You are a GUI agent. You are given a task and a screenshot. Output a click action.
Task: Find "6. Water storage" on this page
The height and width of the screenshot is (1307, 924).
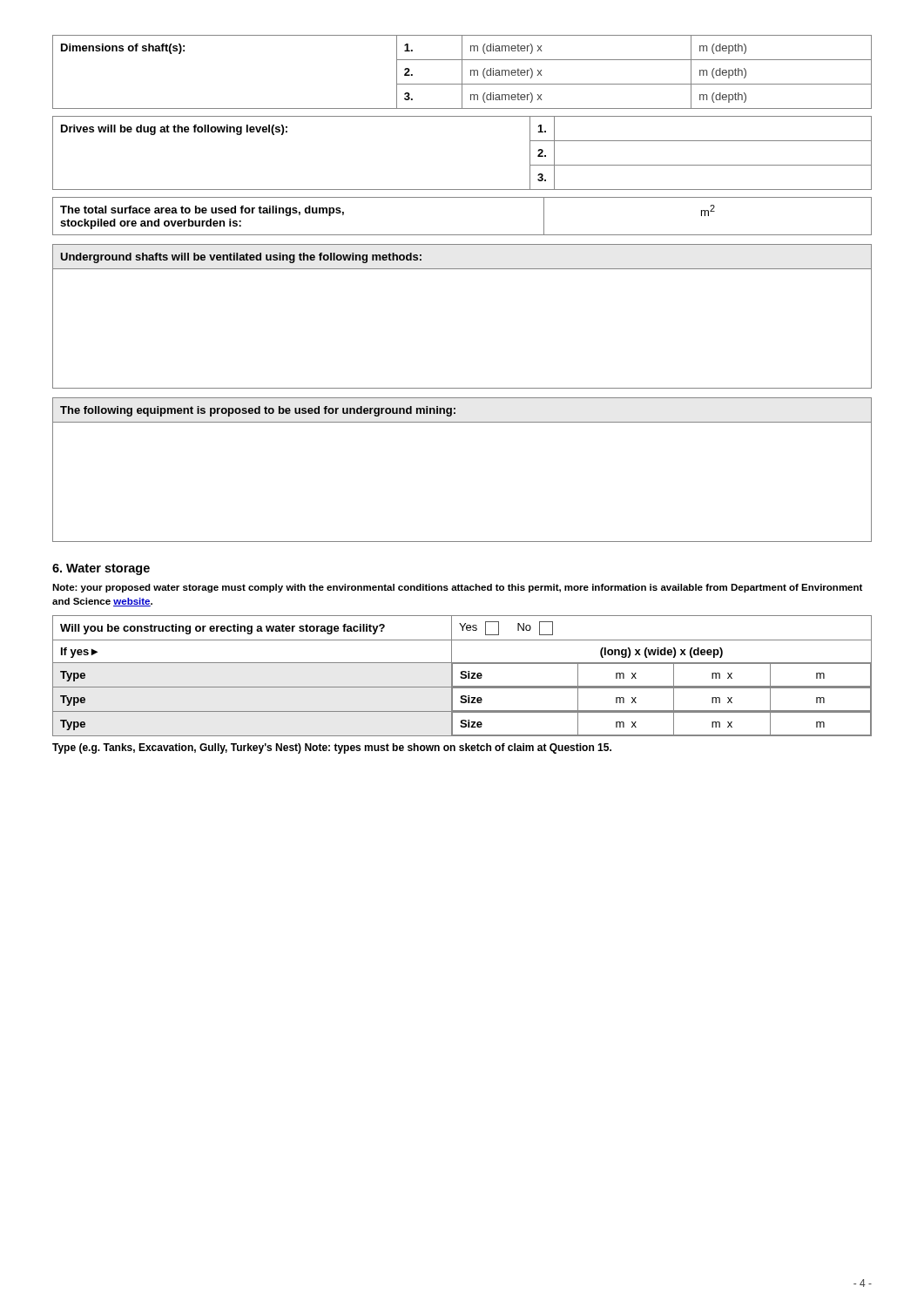(x=101, y=568)
